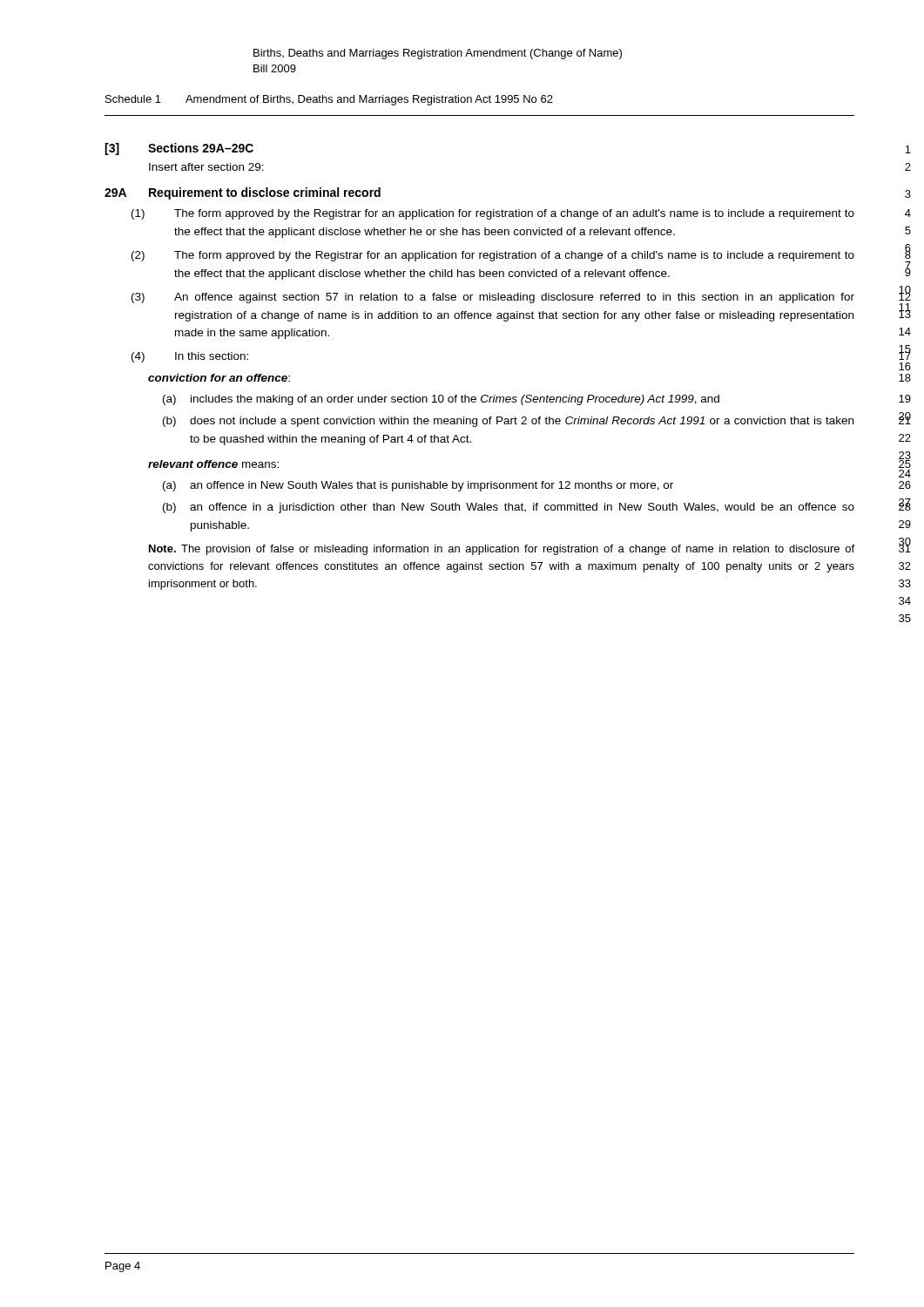The image size is (924, 1307).
Task: Locate the text block starting "(4) In this section: 17 conviction for an"
Action: point(190,357)
